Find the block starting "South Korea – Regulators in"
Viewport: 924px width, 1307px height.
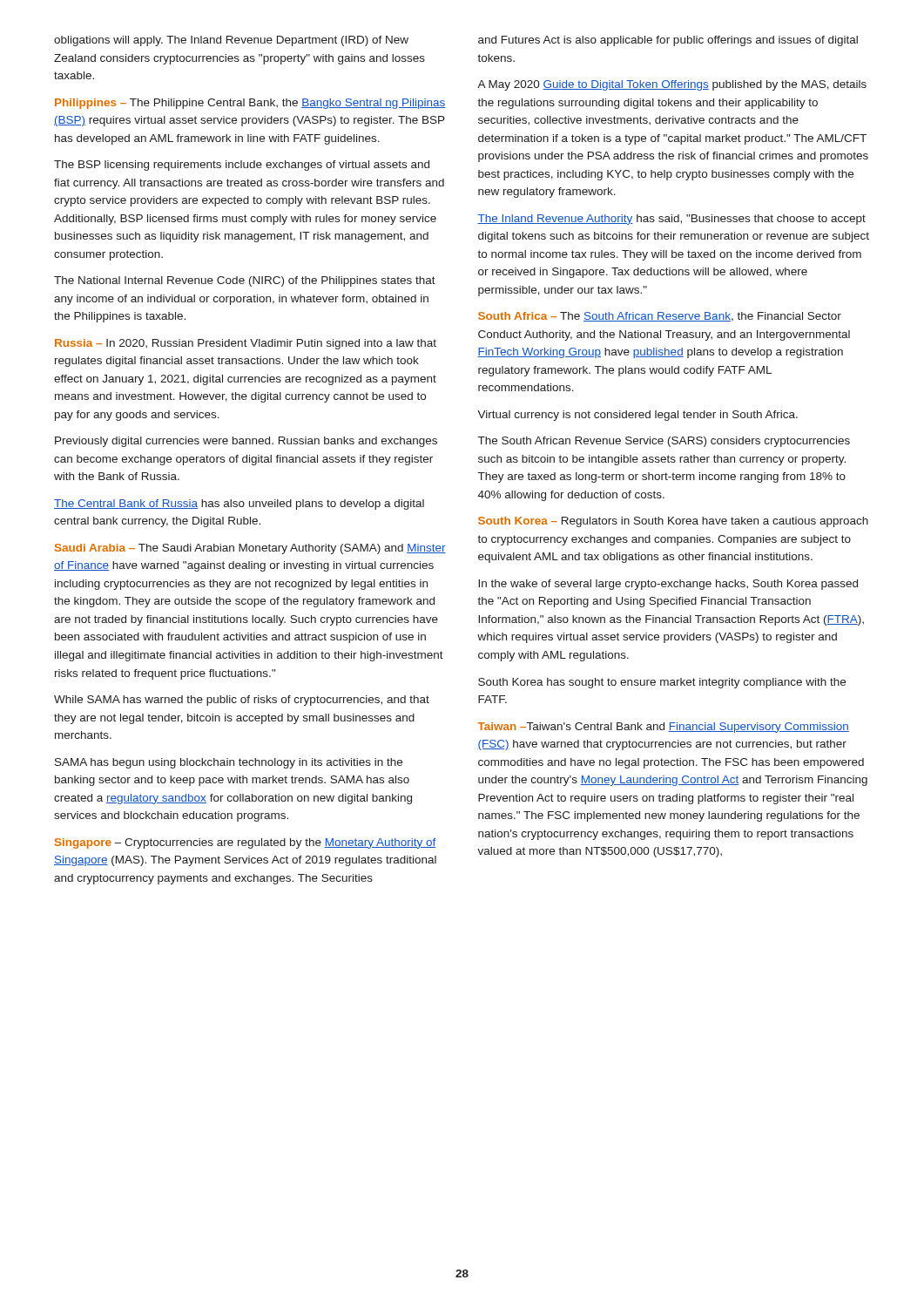pyautogui.click(x=674, y=539)
